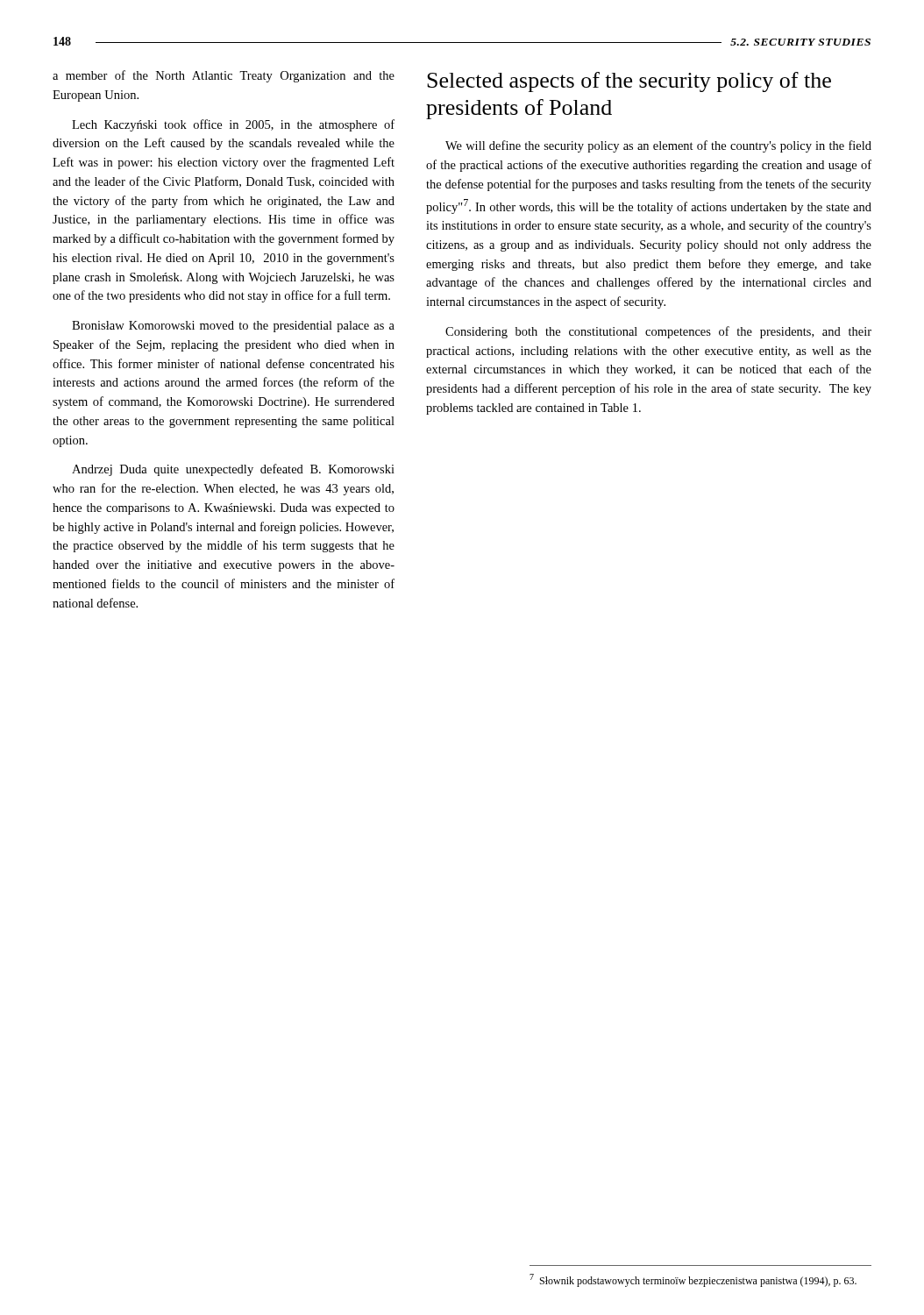Click on the region starting "a member of the"
Screen dimensions: 1315x924
(224, 85)
